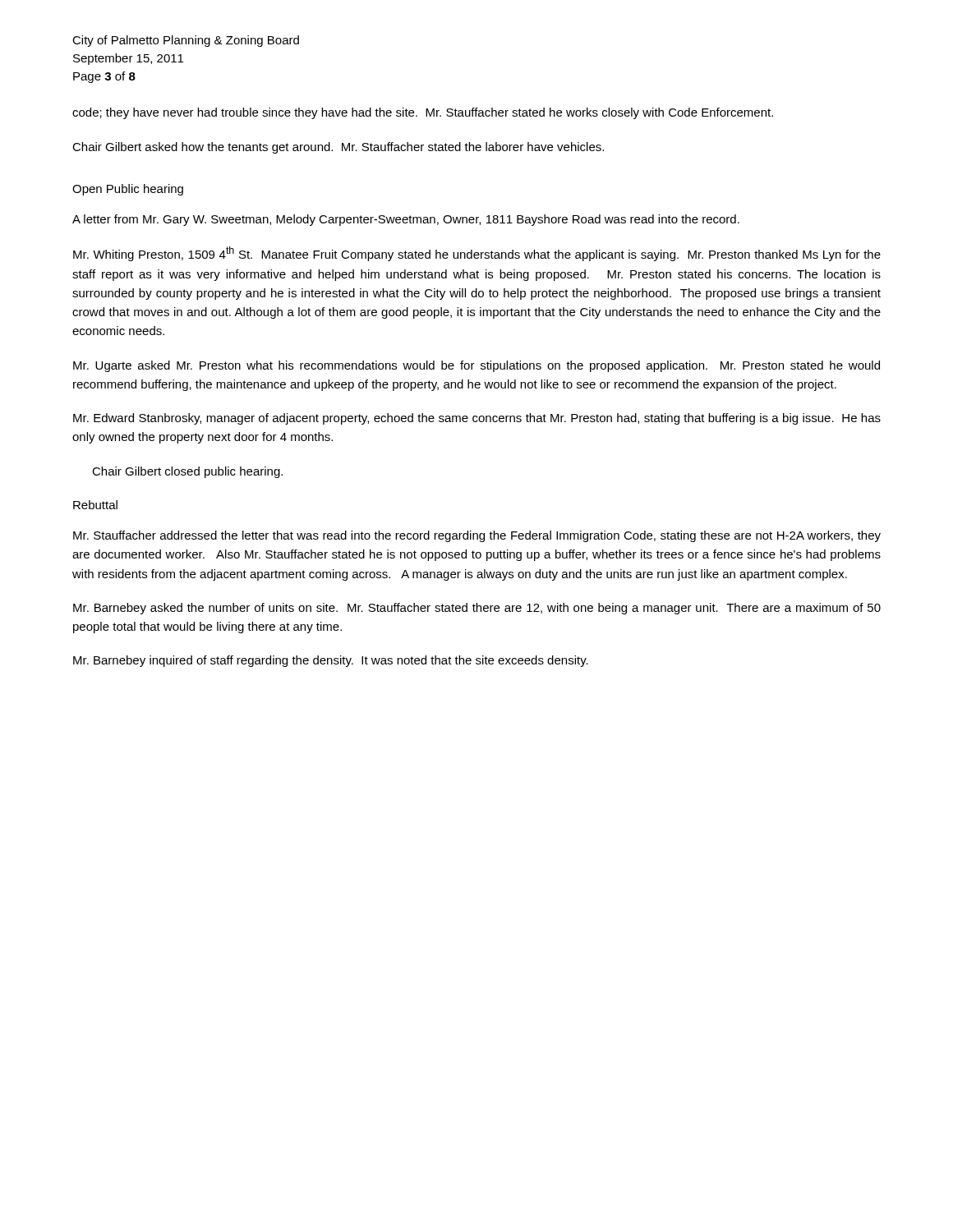Locate the block of text that opens with "Mr. Barnebey inquired of staff regarding the"
953x1232 pixels.
[331, 660]
